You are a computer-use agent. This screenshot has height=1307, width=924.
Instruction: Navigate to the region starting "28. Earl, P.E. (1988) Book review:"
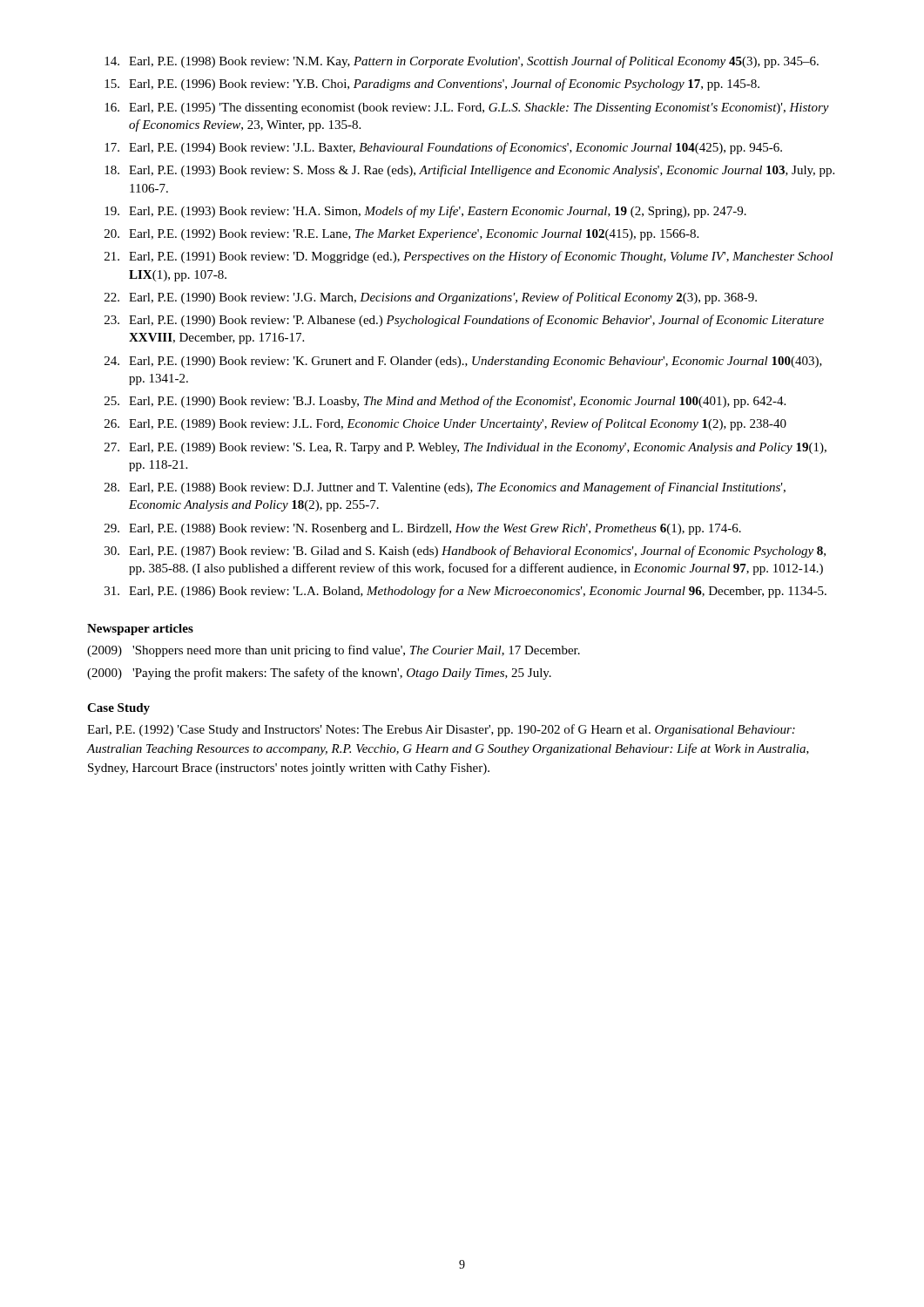pyautogui.click(x=462, y=496)
